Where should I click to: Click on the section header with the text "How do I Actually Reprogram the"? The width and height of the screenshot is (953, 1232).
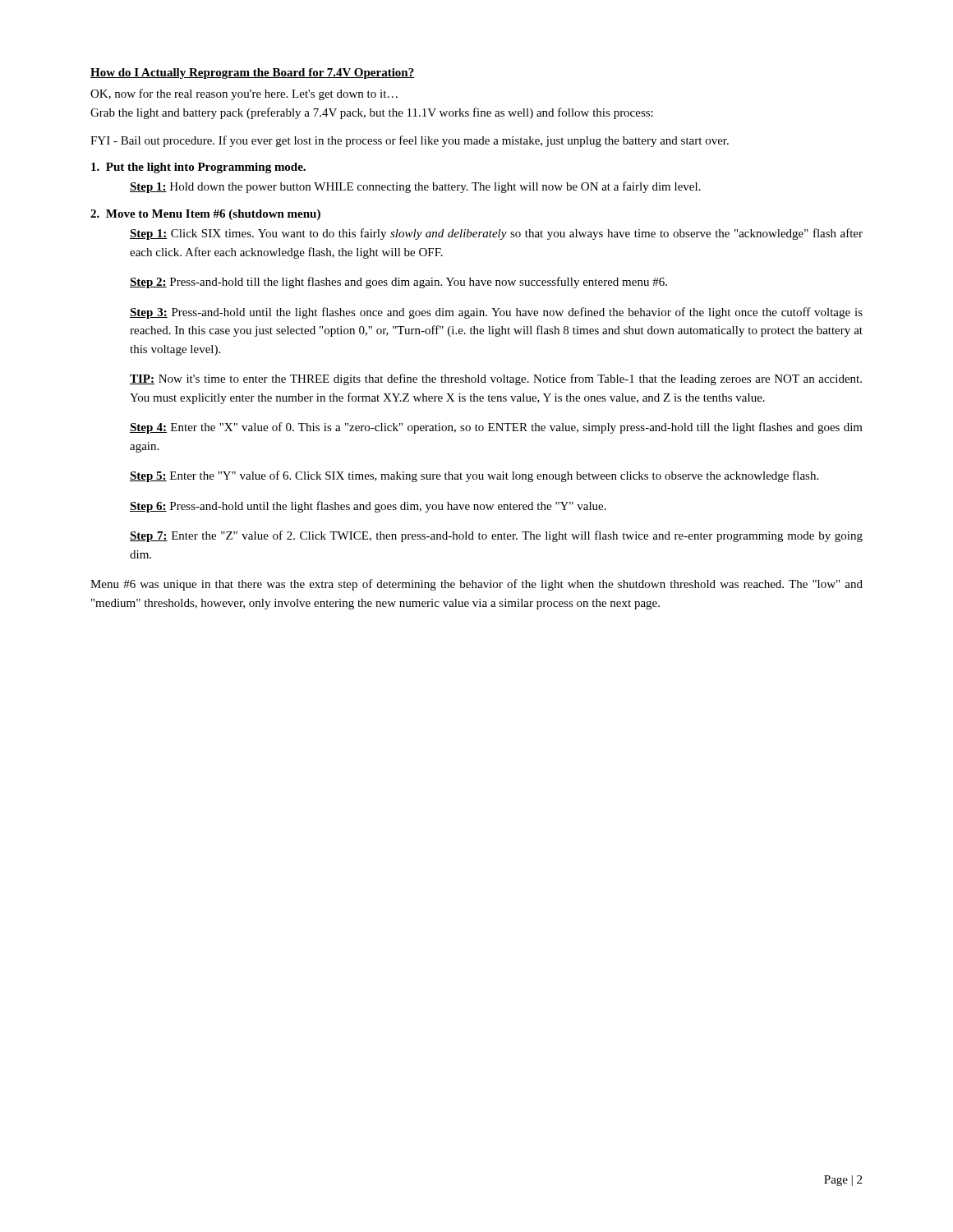point(252,72)
